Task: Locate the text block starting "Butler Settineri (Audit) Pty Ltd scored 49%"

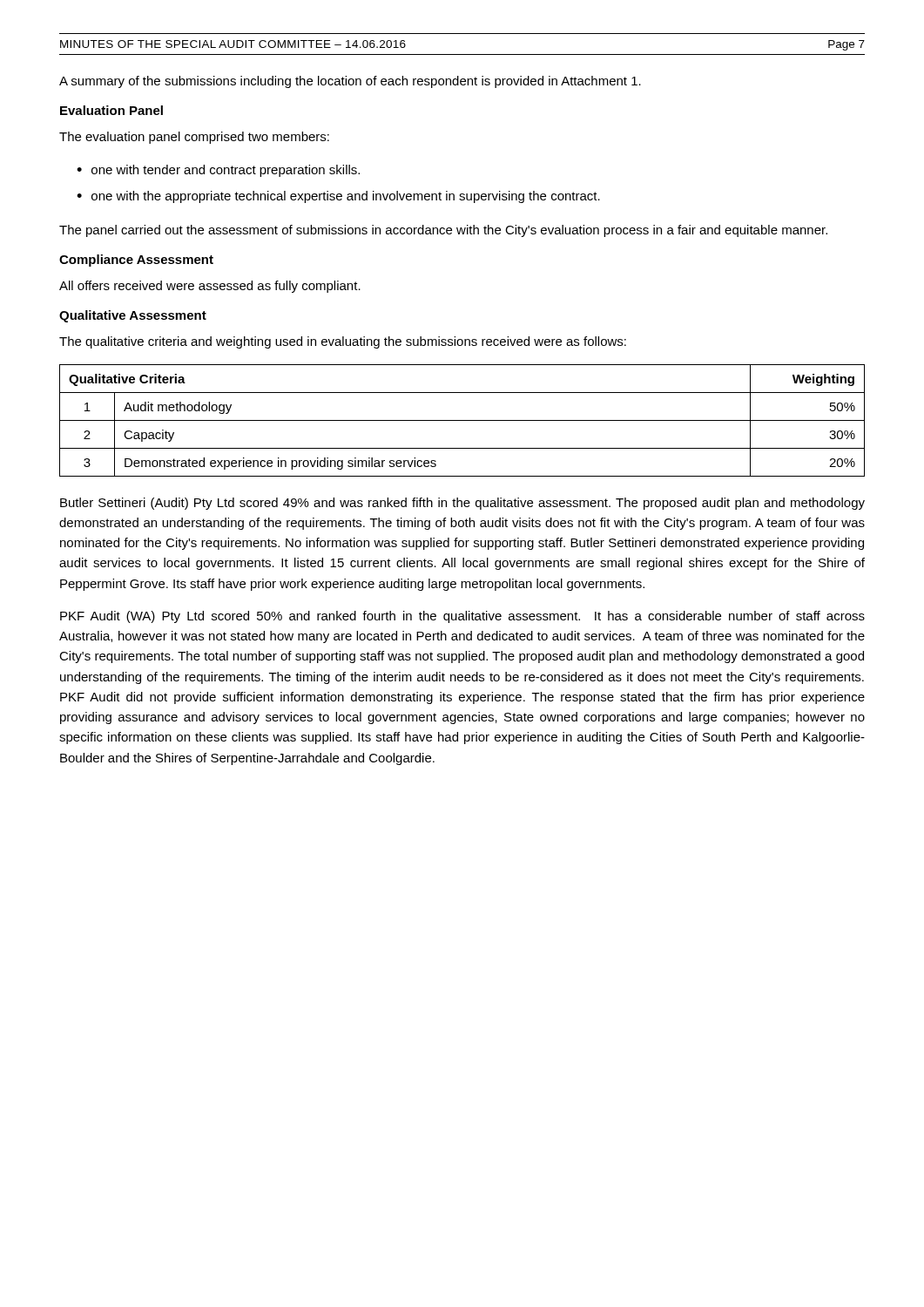Action: [462, 543]
